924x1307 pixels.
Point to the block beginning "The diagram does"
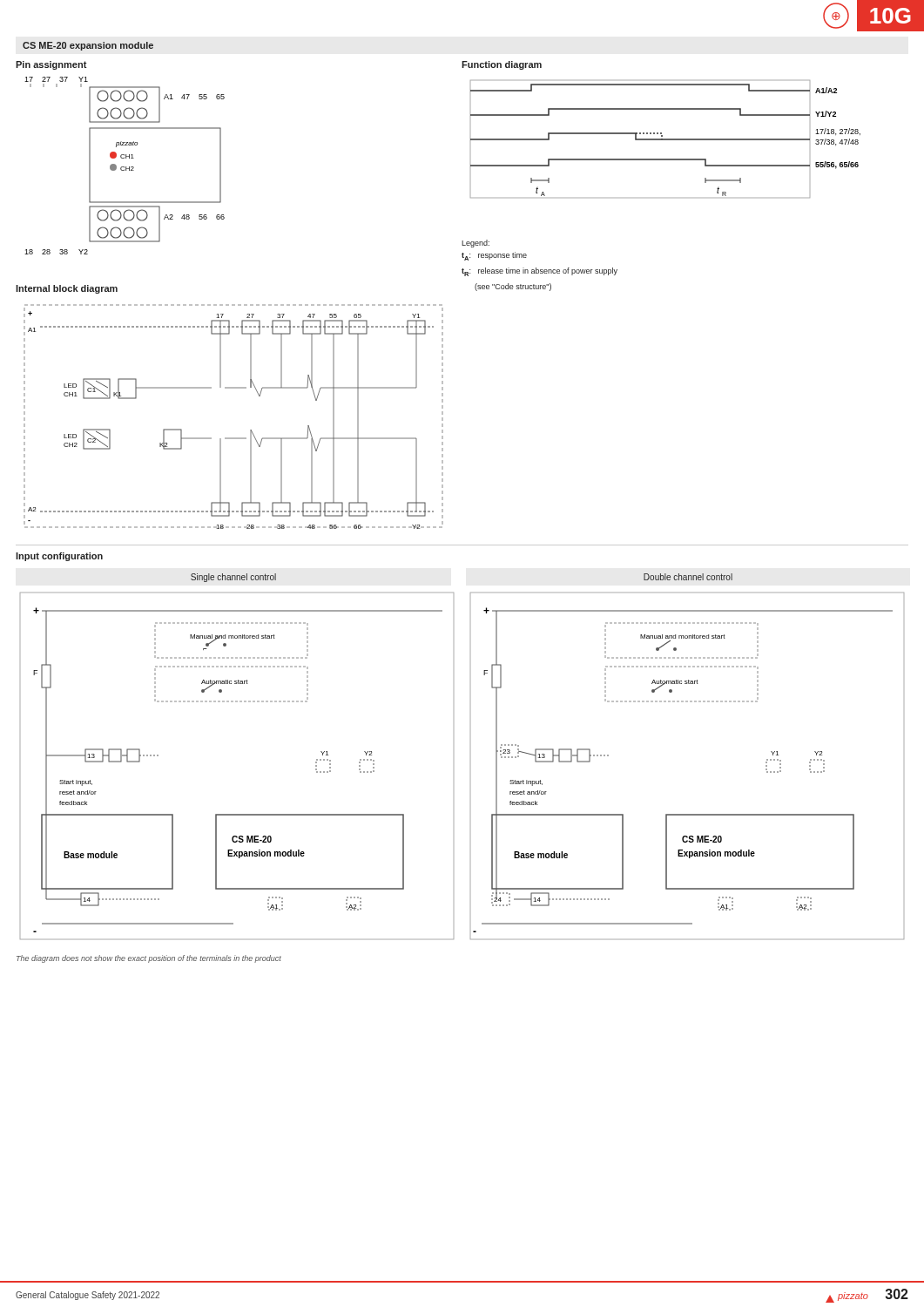point(148,958)
